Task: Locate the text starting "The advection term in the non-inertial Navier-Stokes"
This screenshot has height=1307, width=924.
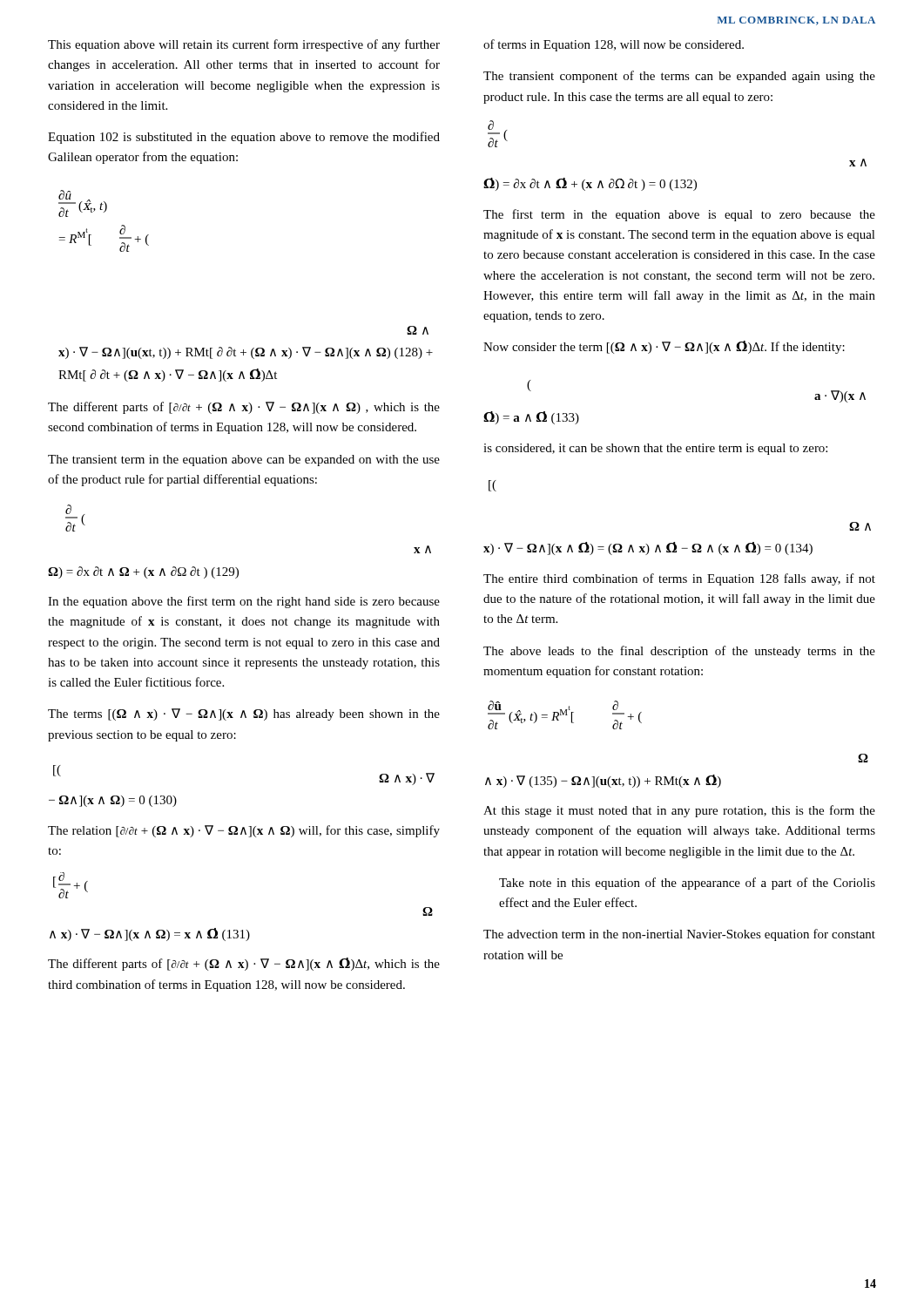Action: [x=679, y=944]
